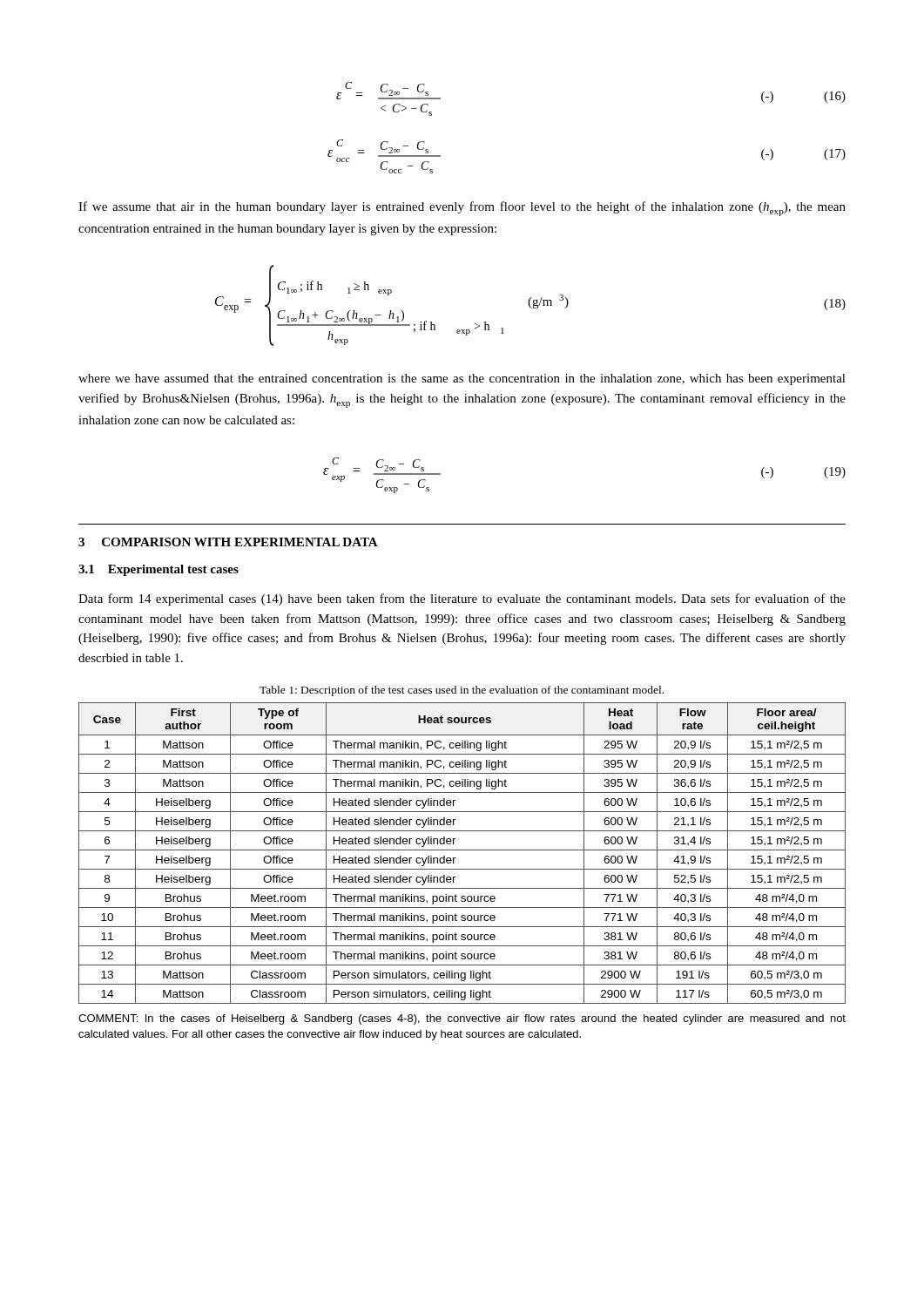Navigate to the text starting "3.1 Experimental test cases"
Image resolution: width=924 pixels, height=1307 pixels.
tap(158, 569)
